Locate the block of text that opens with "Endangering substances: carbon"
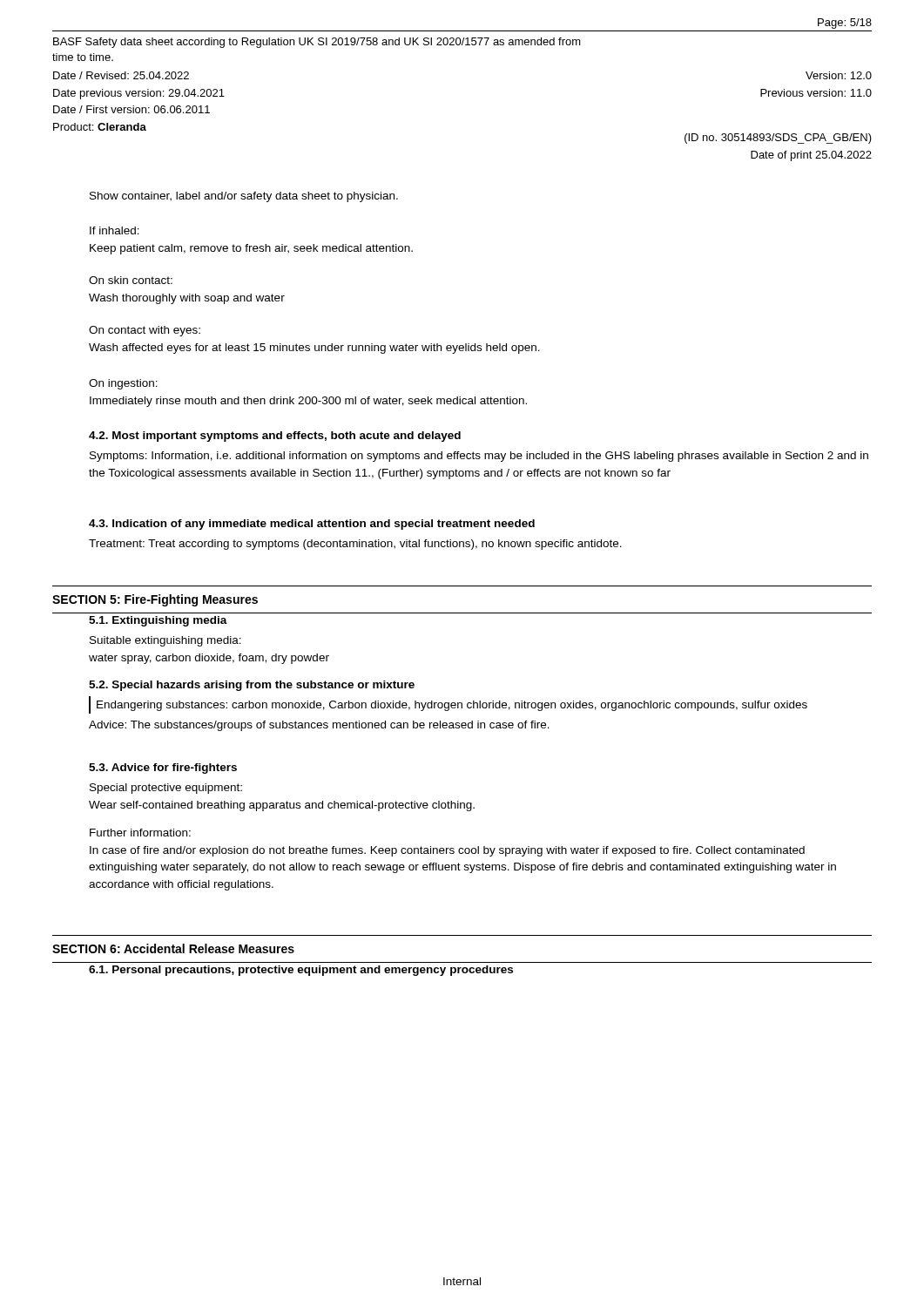The image size is (924, 1307). (x=480, y=715)
